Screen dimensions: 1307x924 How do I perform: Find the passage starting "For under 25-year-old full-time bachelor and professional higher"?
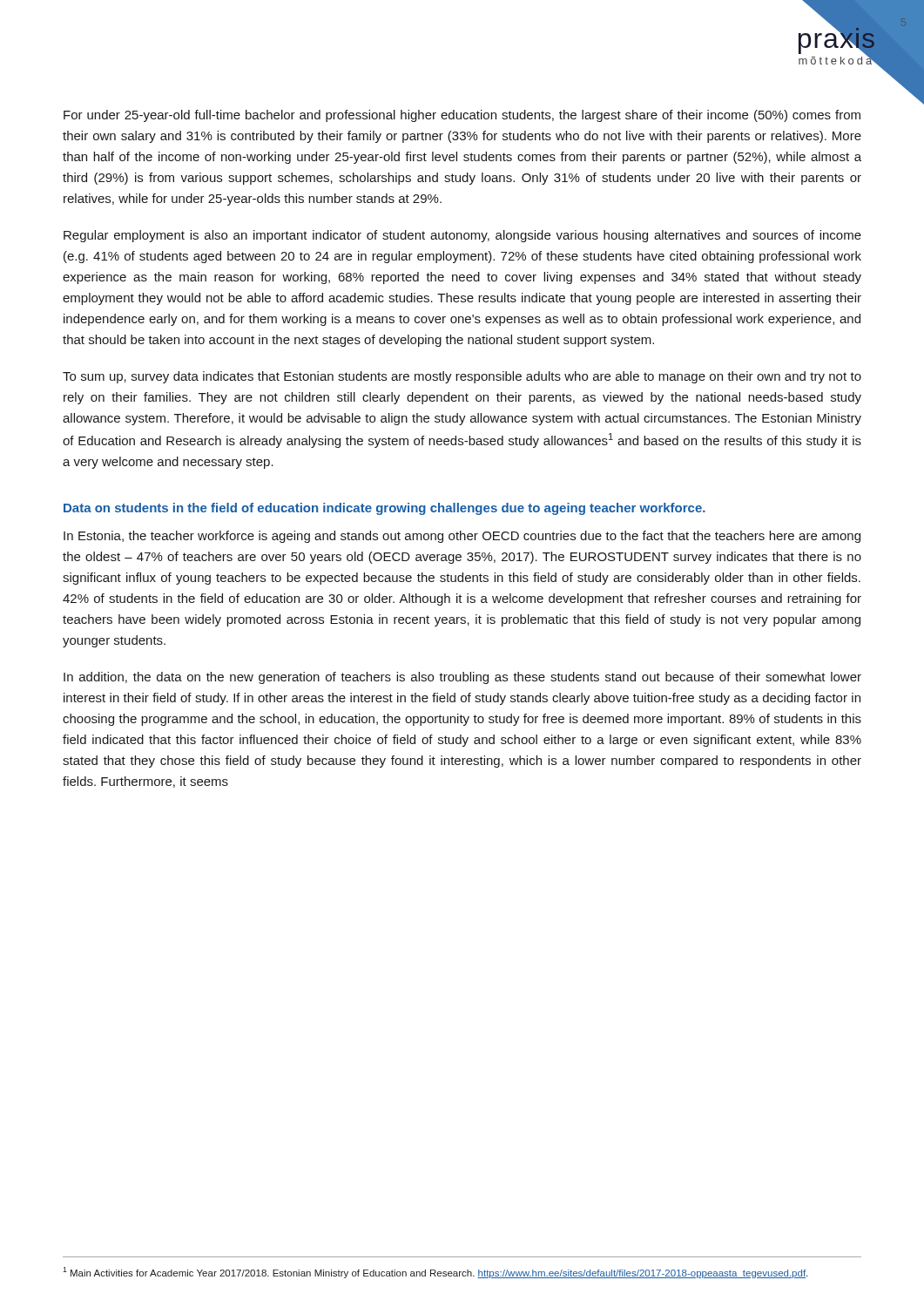point(462,156)
